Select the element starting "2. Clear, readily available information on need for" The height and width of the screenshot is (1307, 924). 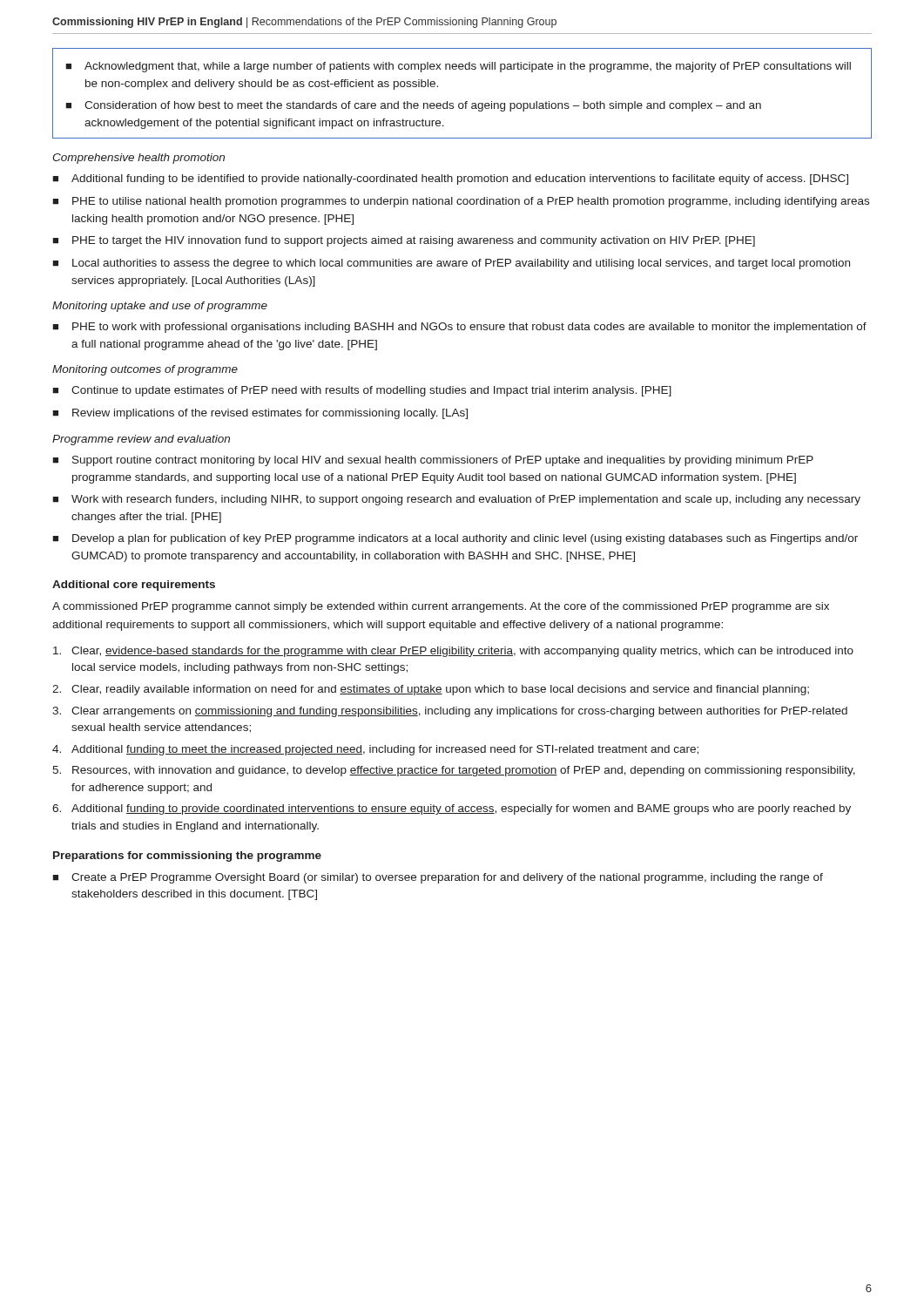pyautogui.click(x=462, y=689)
